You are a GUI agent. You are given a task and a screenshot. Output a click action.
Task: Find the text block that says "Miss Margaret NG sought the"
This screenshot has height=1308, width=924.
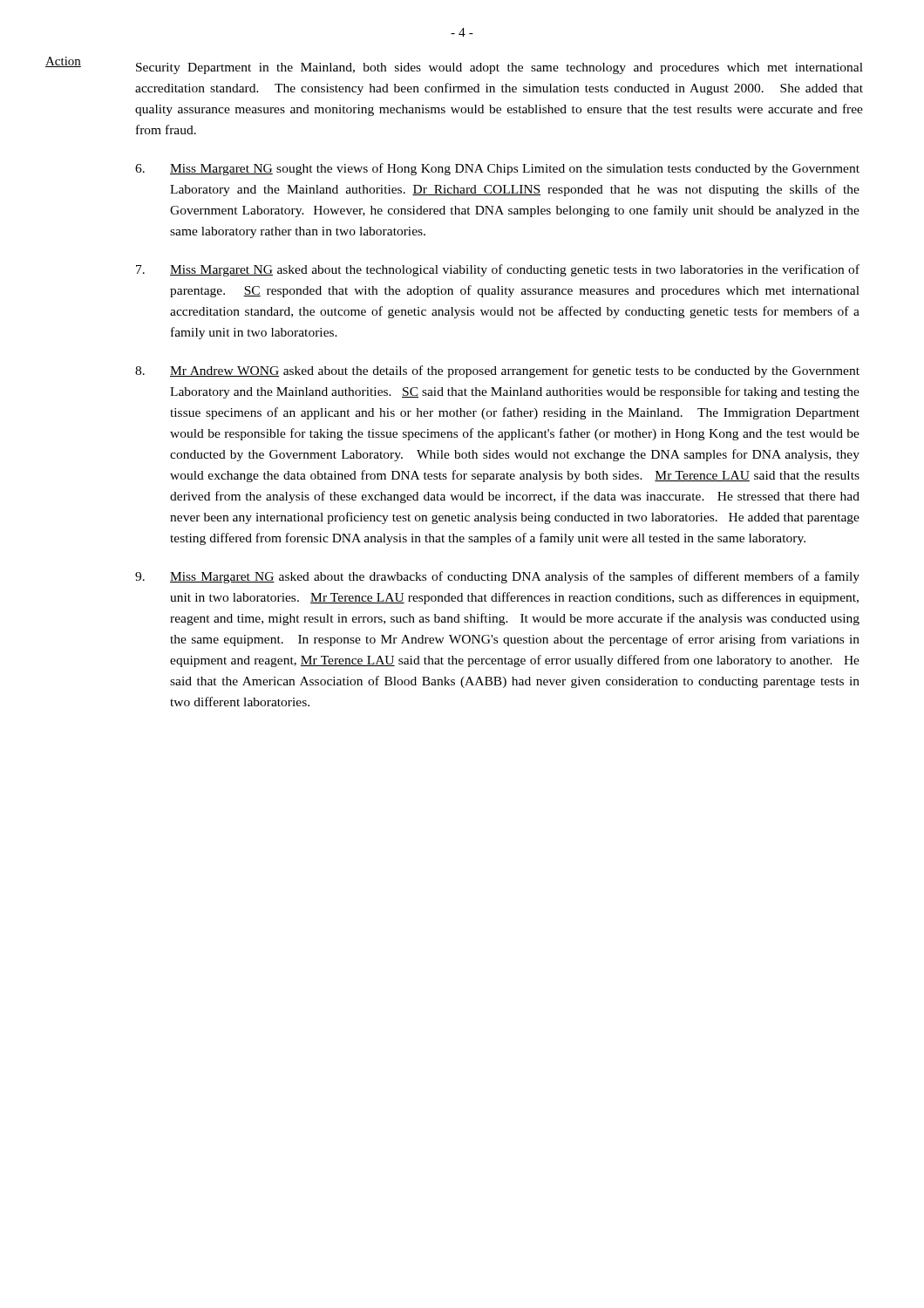[x=497, y=200]
